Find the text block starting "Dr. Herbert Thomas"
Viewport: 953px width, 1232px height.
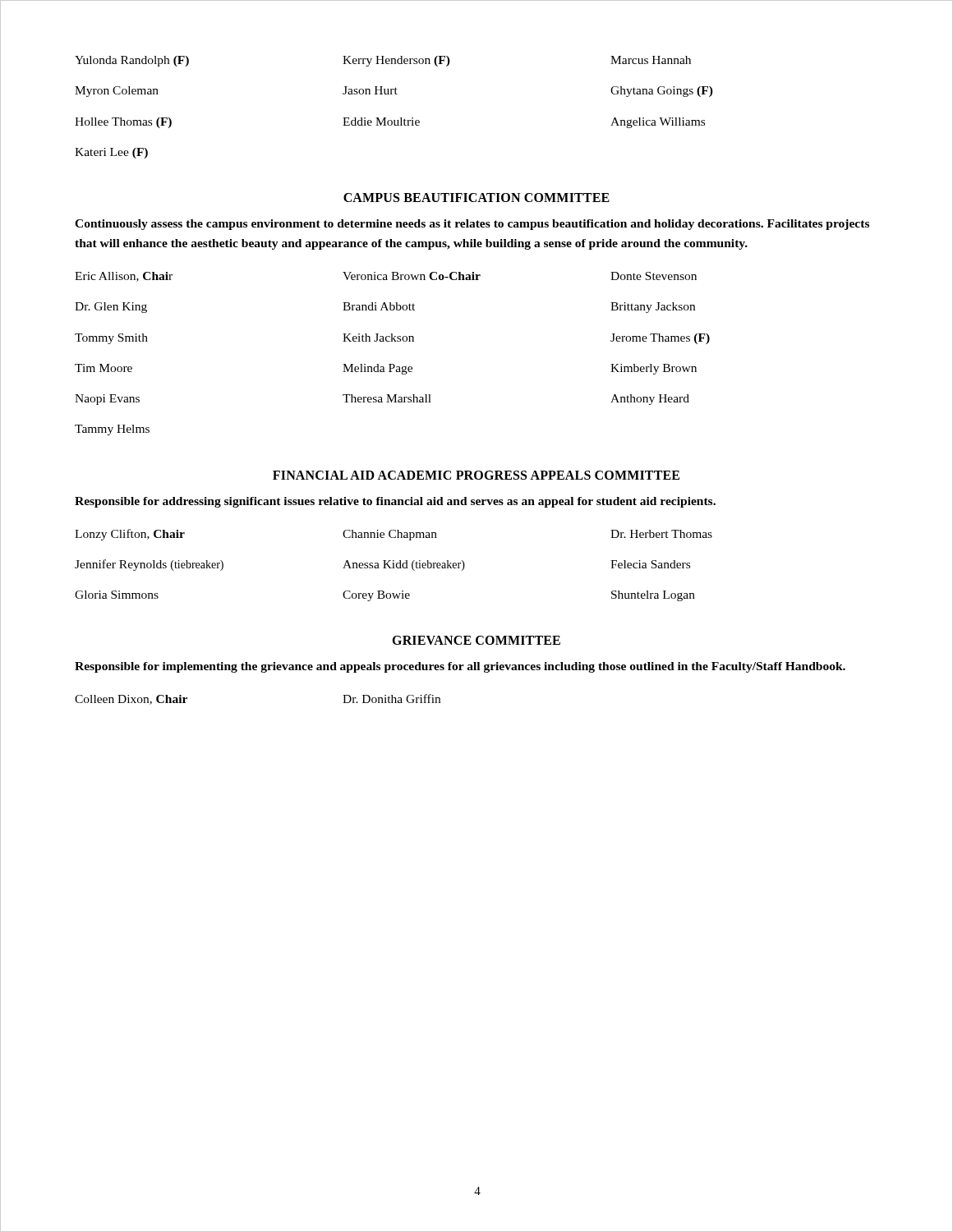661,533
